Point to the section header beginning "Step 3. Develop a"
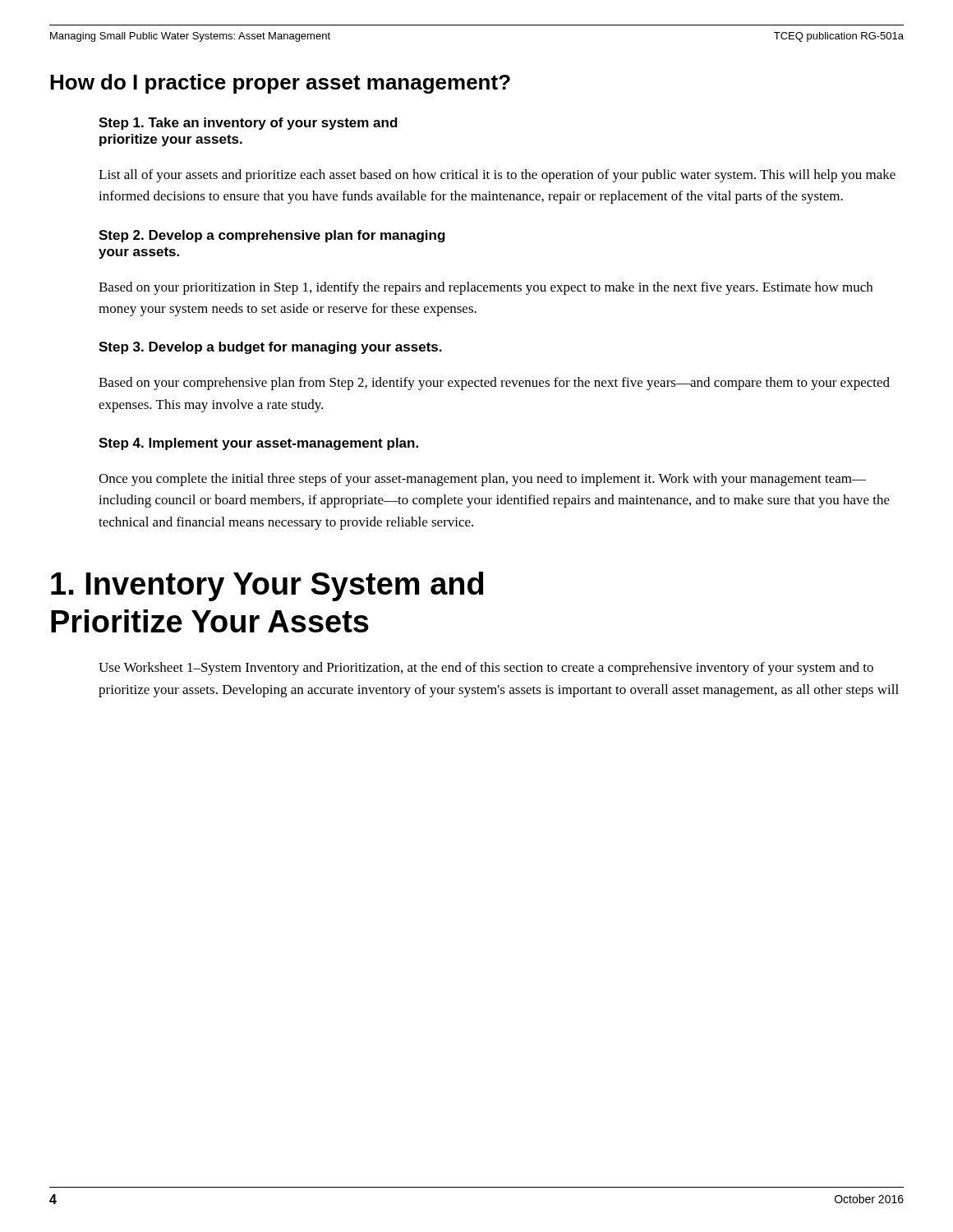Image resolution: width=953 pixels, height=1232 pixels. pos(270,348)
